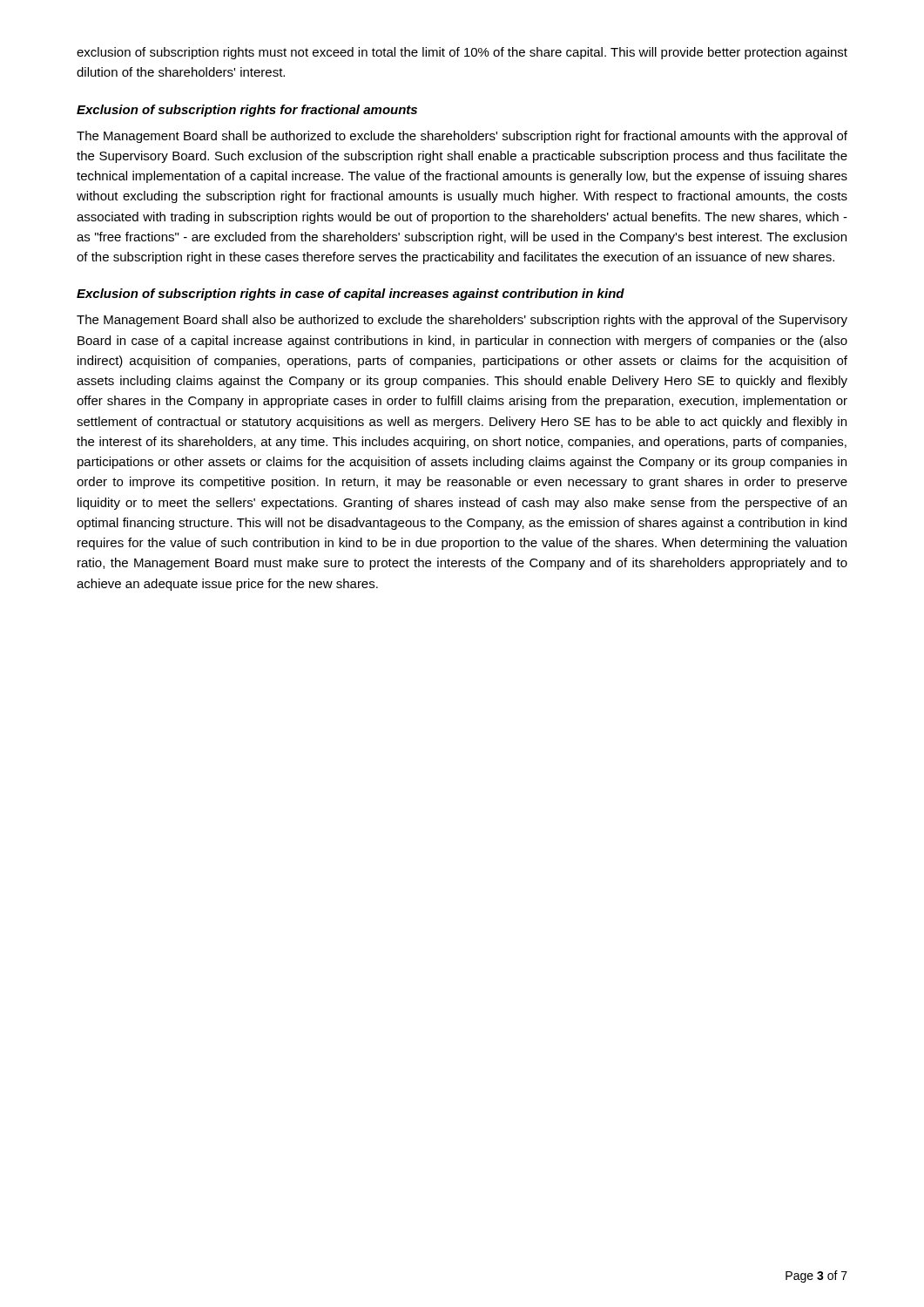Locate the text block that reads "The Management Board shall also be authorized to"

click(462, 451)
